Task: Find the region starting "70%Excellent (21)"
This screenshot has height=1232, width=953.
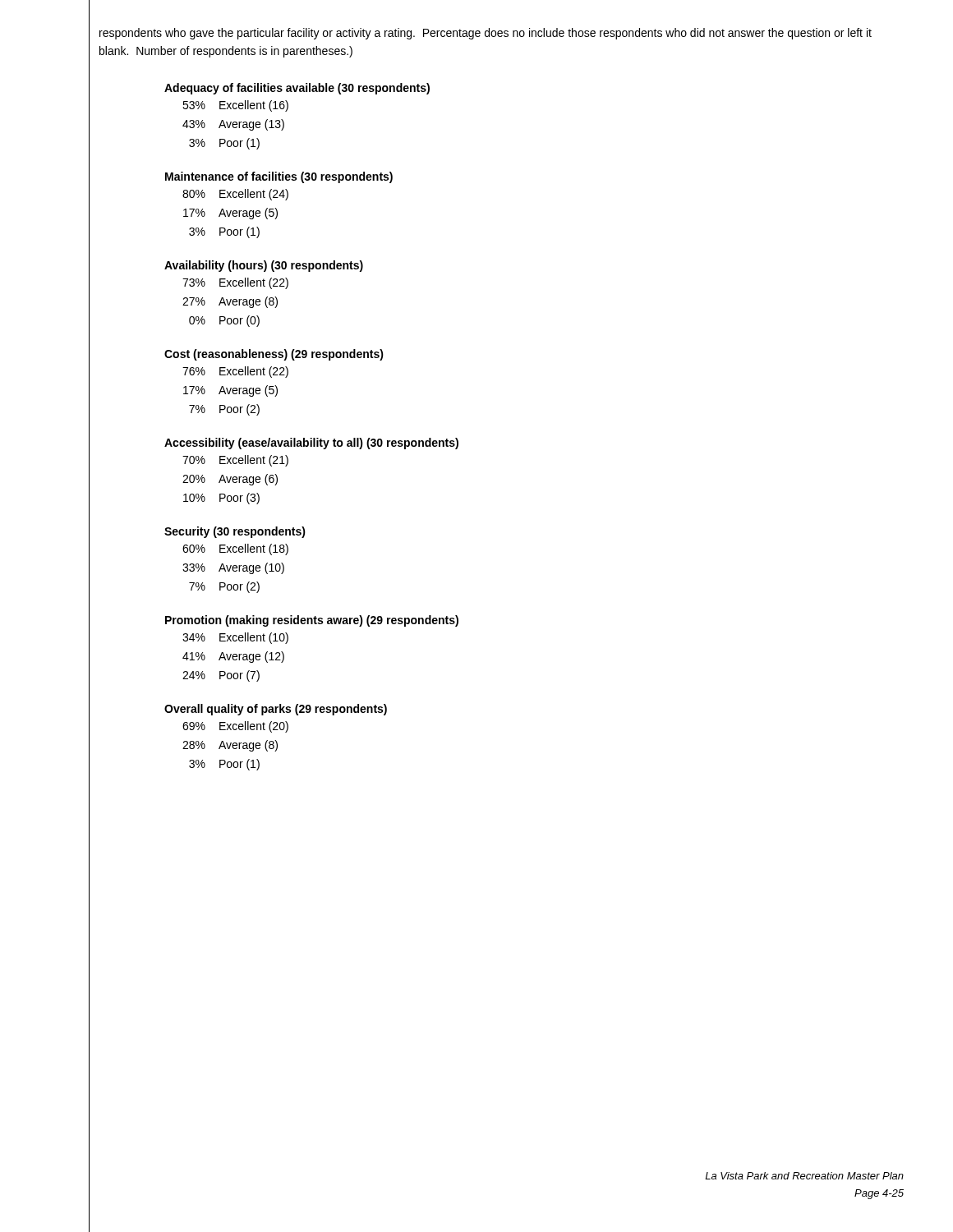Action: pos(227,461)
